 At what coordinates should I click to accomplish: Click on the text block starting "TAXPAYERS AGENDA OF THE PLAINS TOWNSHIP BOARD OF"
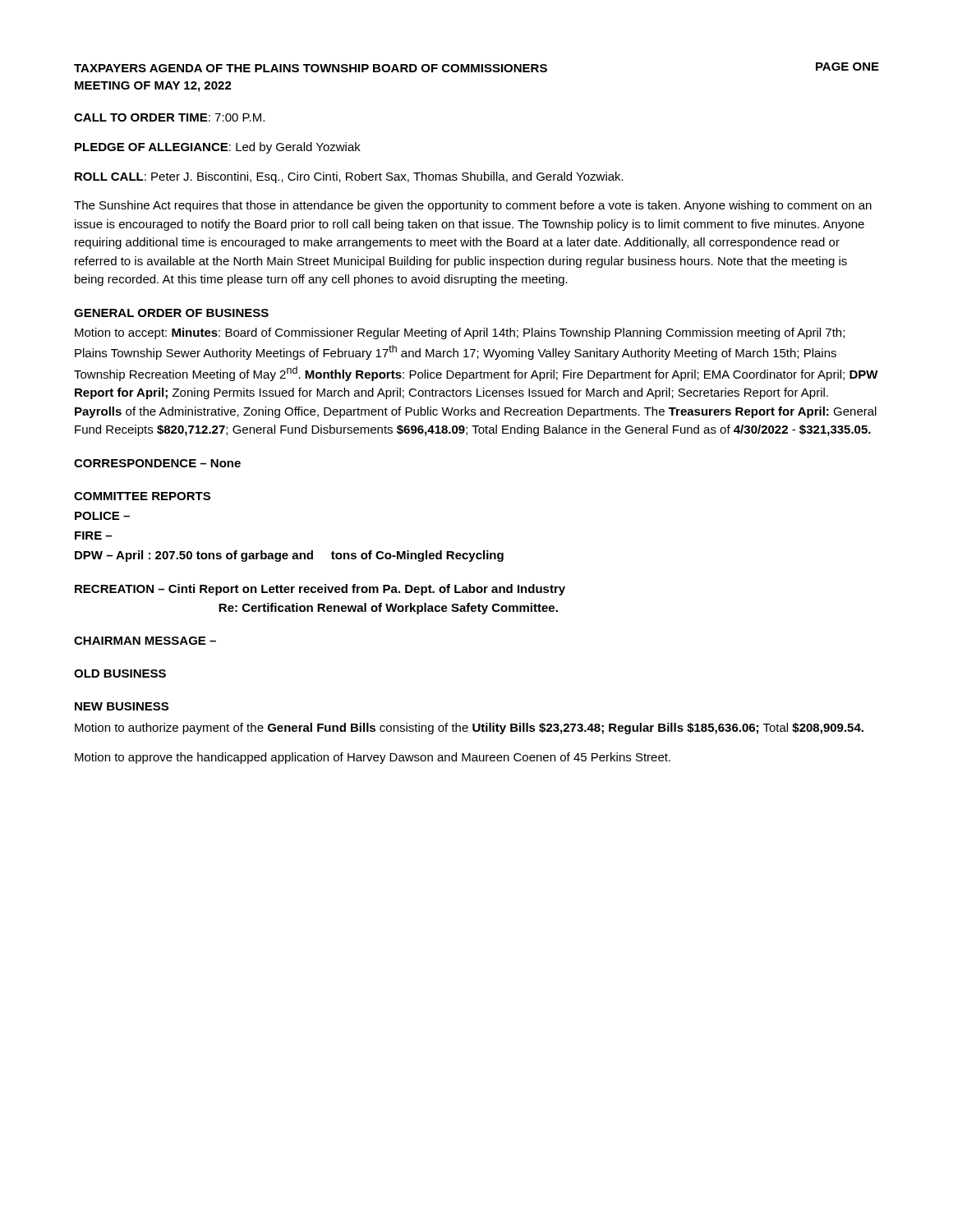(x=476, y=76)
